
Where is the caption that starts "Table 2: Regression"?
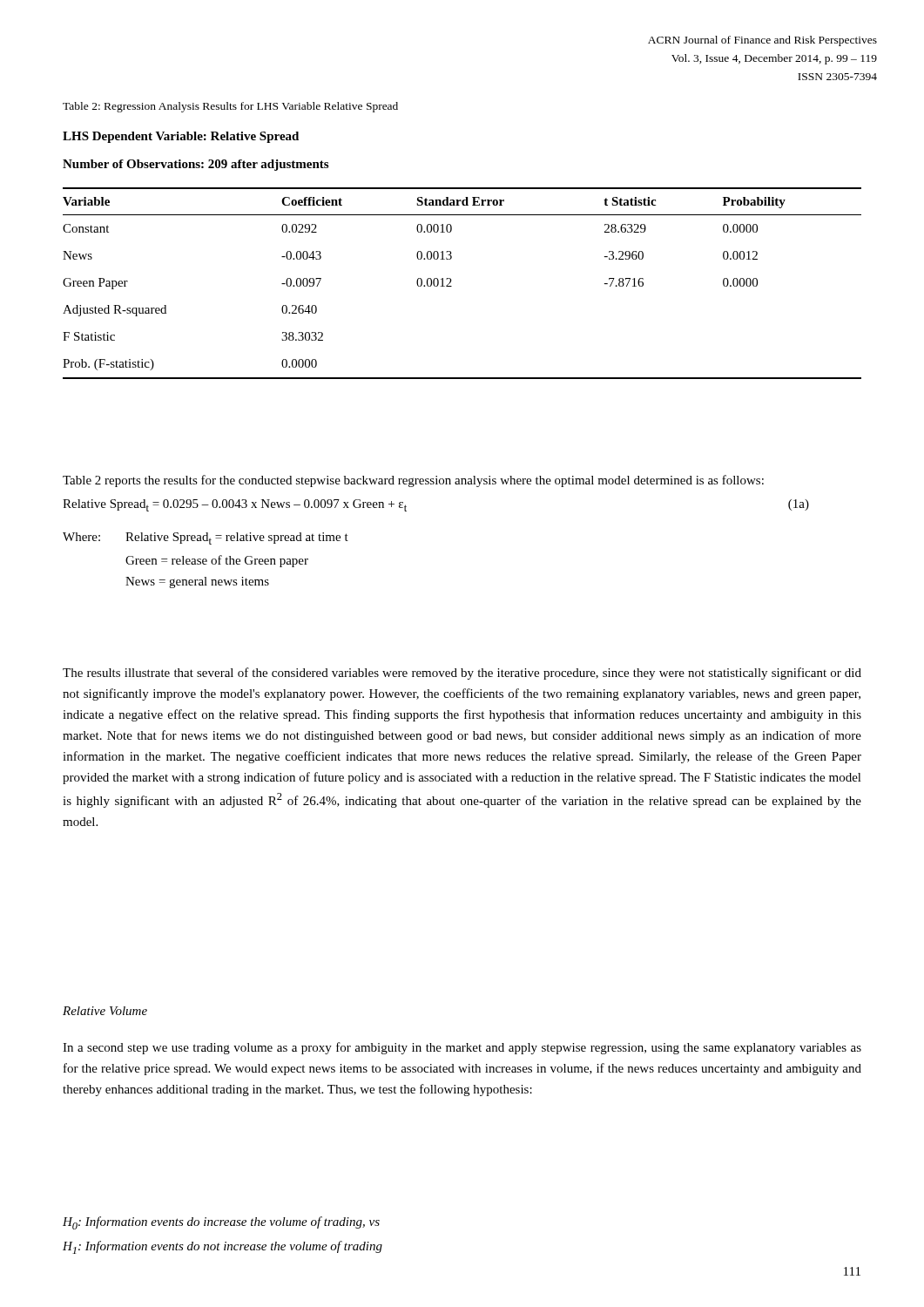(231, 106)
